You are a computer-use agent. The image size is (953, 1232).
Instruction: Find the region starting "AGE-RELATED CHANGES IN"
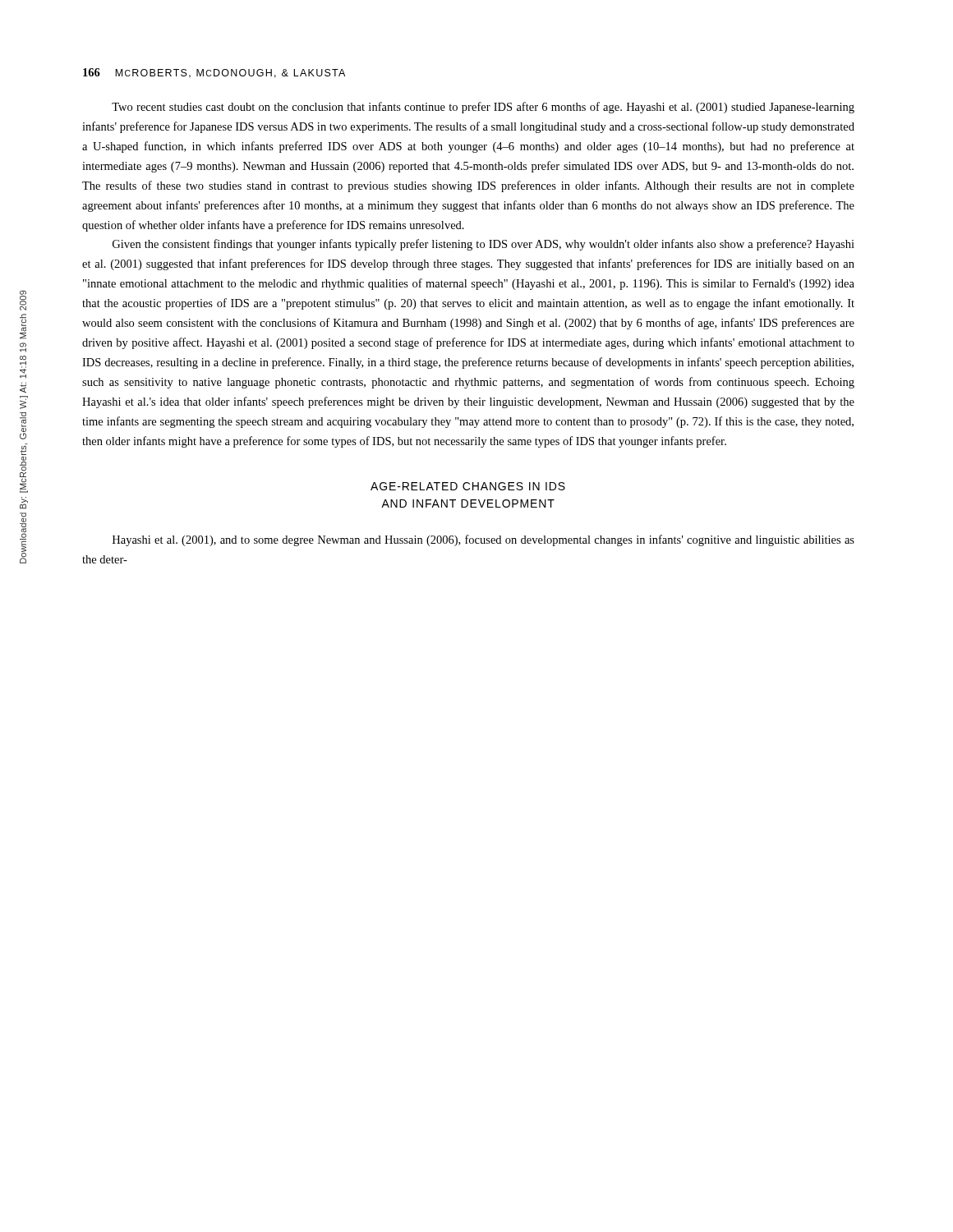pos(468,495)
